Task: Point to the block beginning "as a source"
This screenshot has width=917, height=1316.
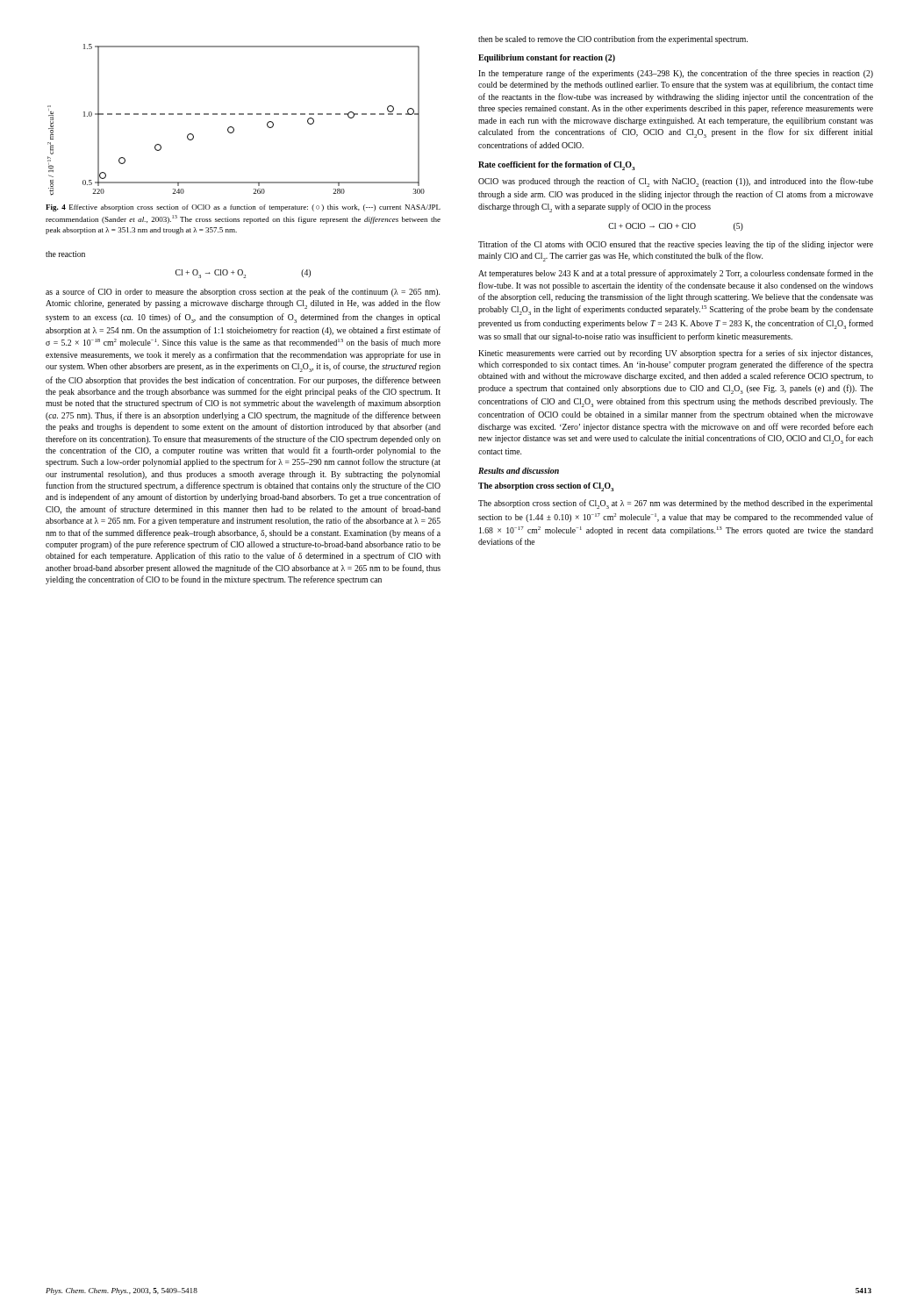Action: [x=243, y=436]
